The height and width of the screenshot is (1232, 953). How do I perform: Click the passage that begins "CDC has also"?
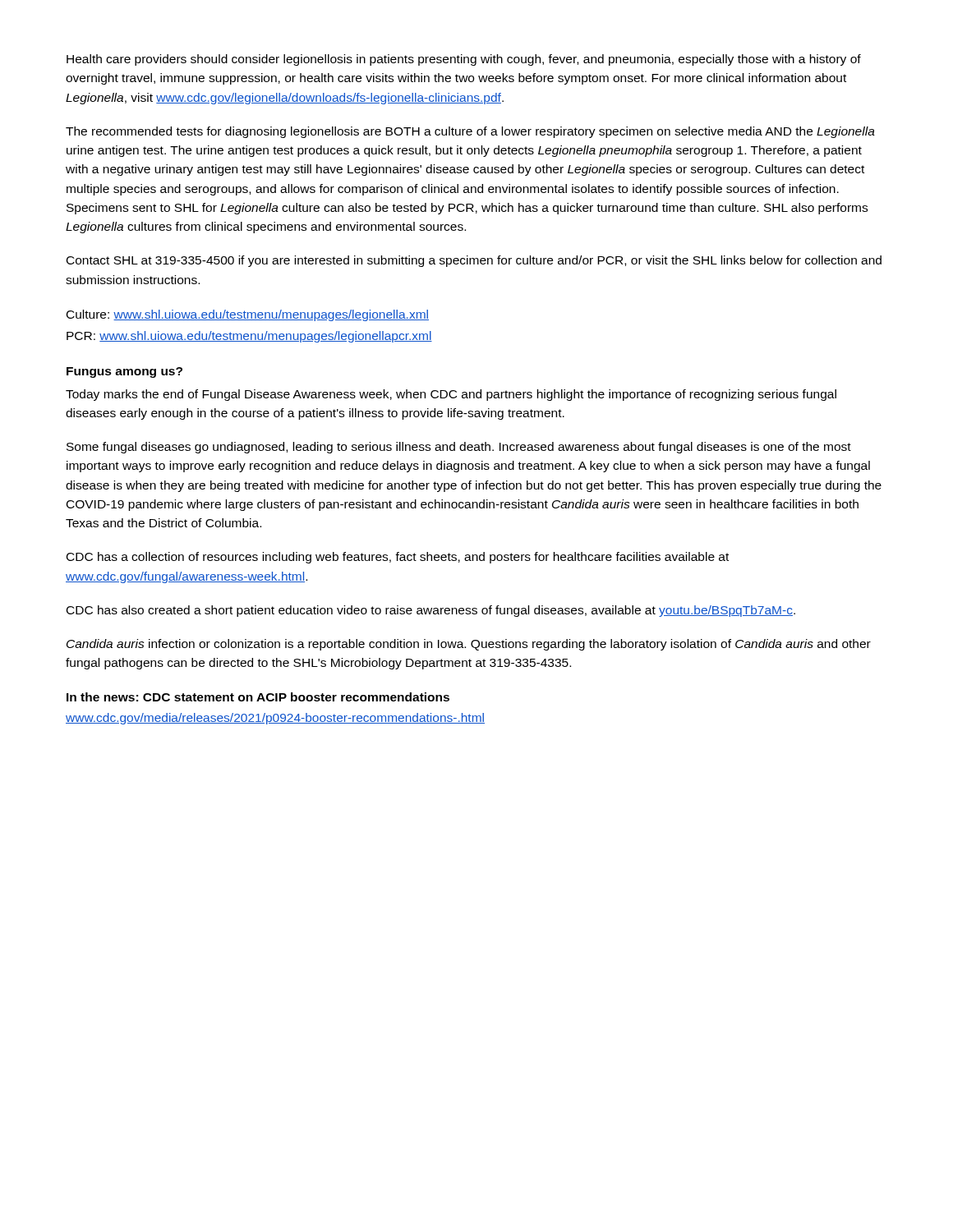476,610
